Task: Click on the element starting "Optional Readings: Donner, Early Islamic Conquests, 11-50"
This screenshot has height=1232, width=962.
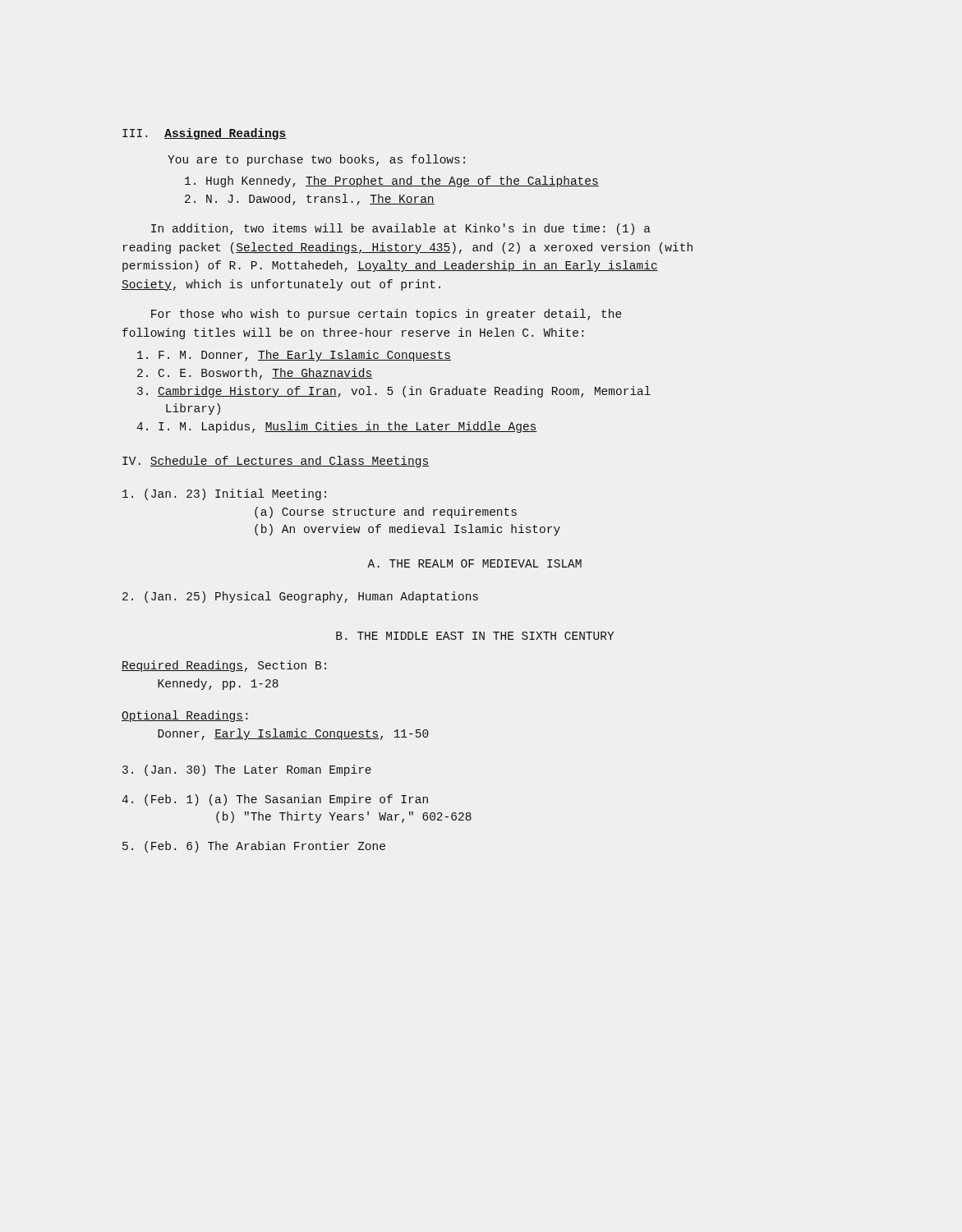Action: (275, 725)
